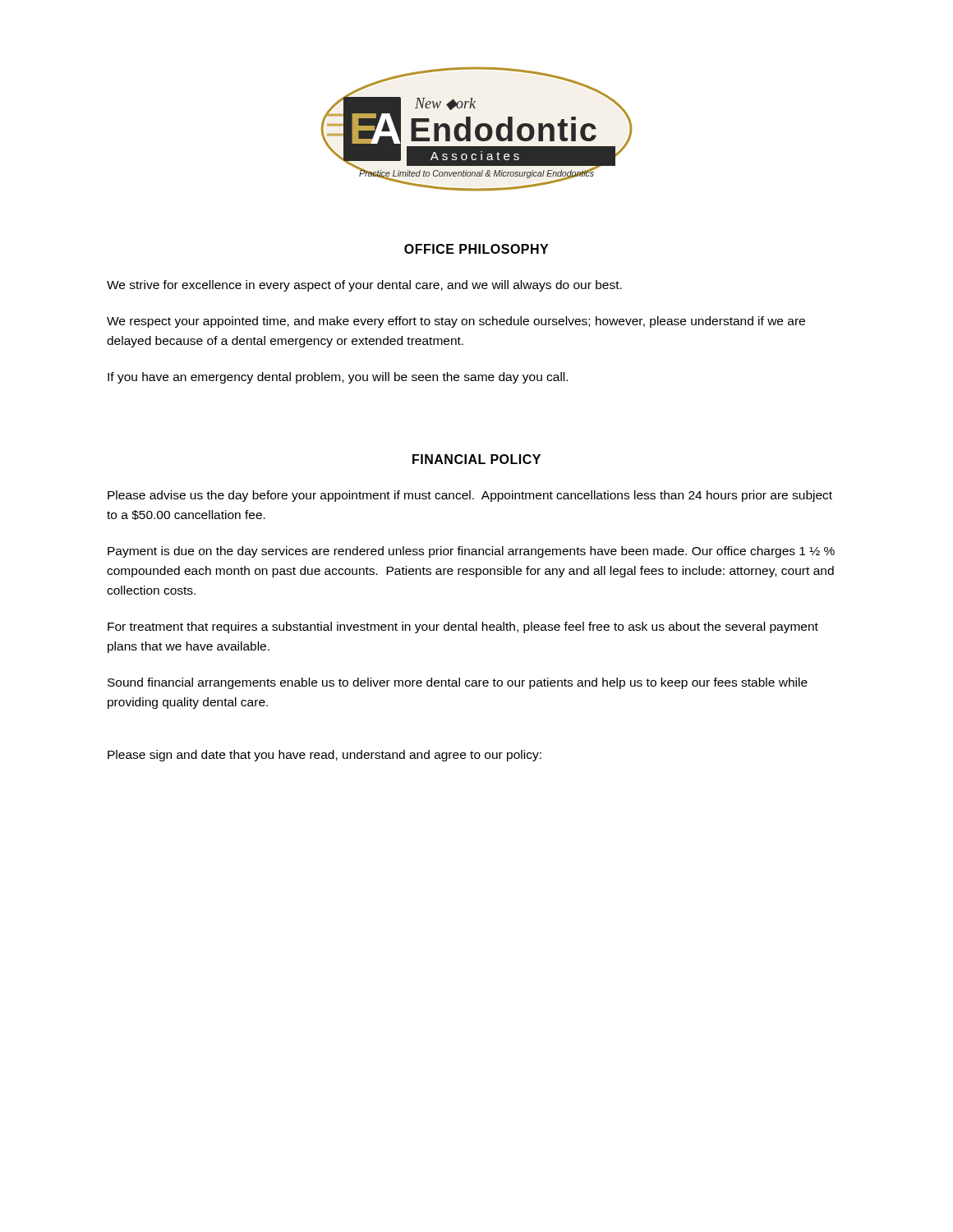This screenshot has width=953, height=1232.
Task: Find the block on this page that starts "We respect your appointed time,"
Action: pos(456,331)
